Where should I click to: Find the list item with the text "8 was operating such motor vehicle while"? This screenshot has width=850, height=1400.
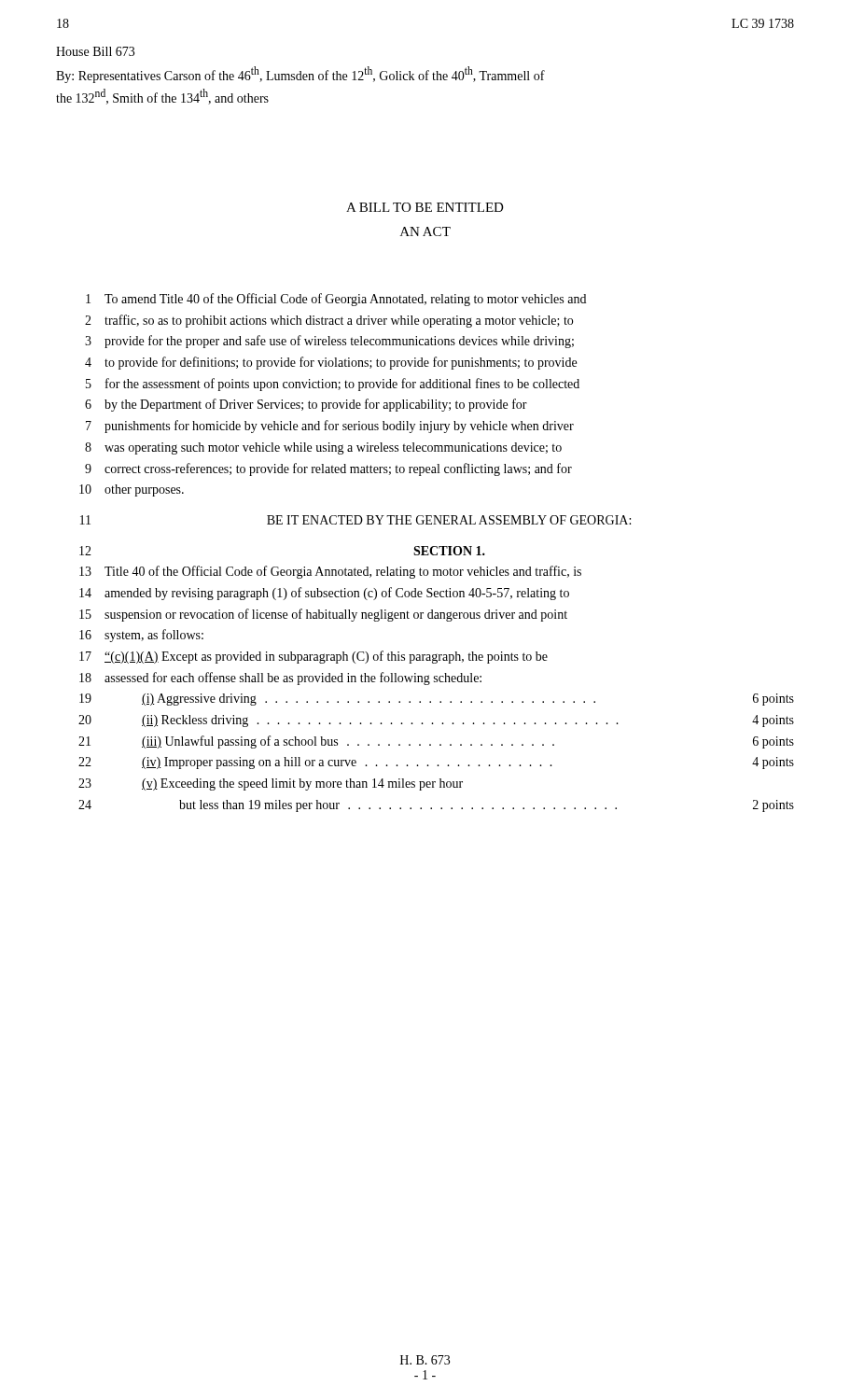tap(425, 448)
